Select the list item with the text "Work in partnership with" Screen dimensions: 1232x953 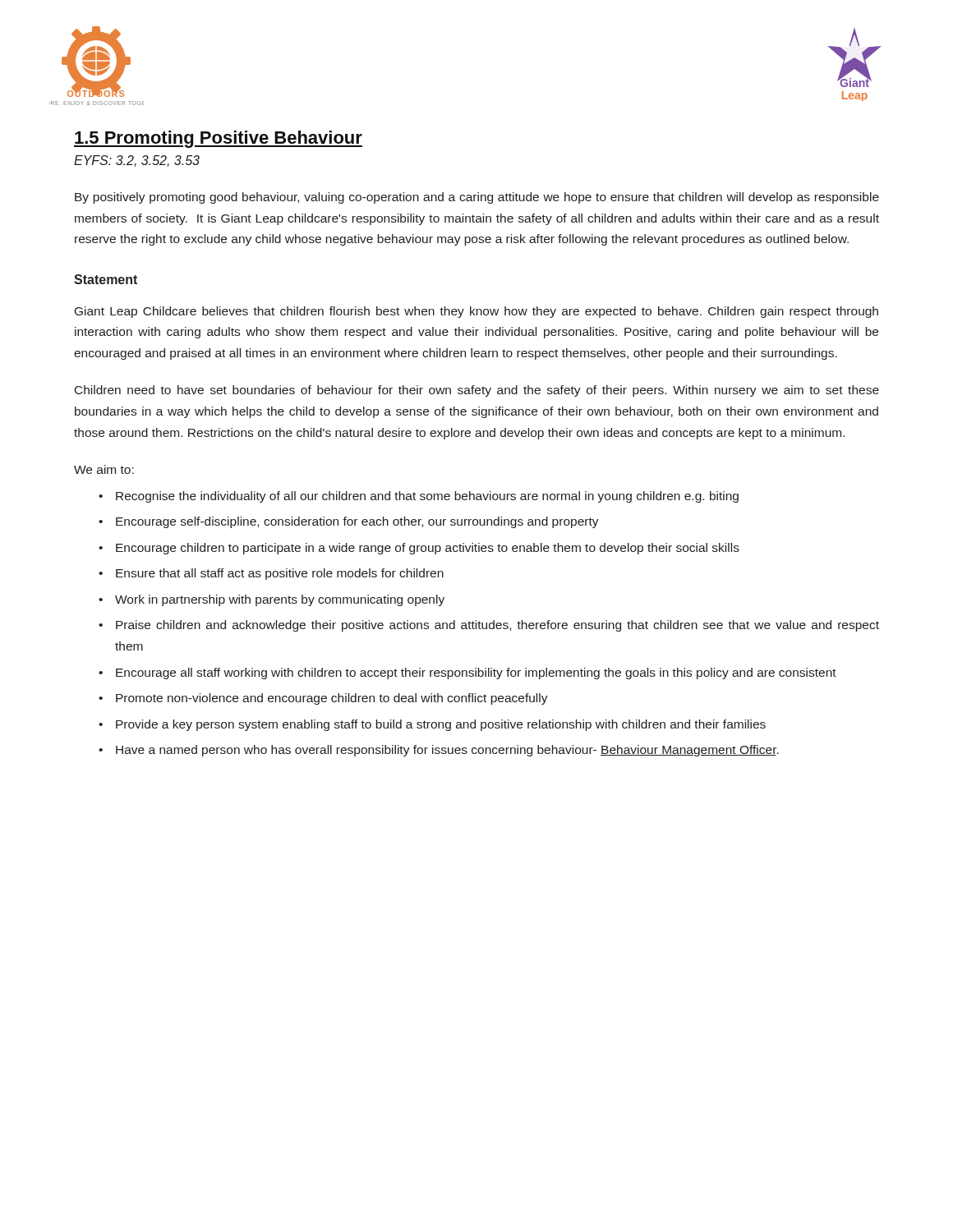(280, 599)
